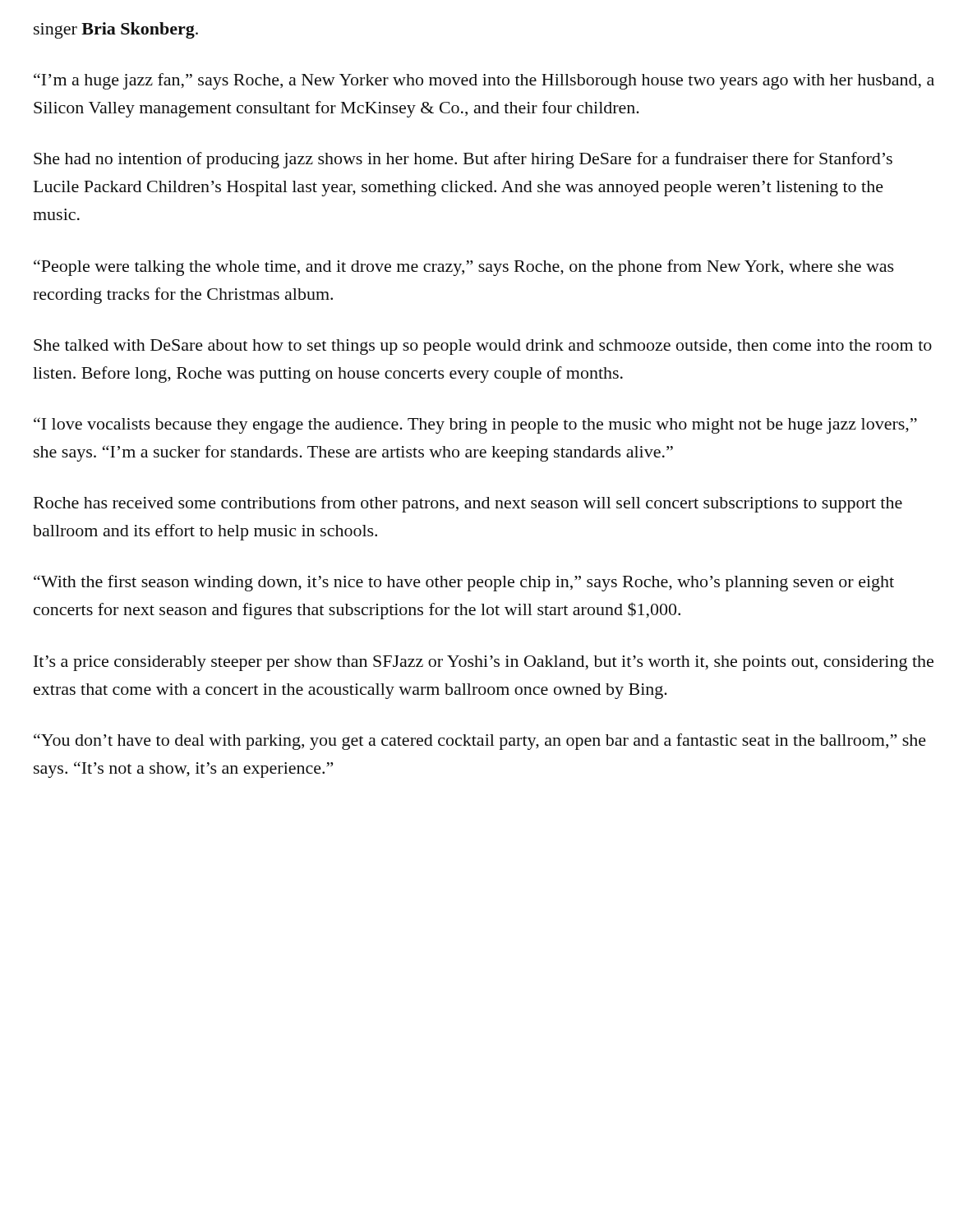Image resolution: width=968 pixels, height=1232 pixels.
Task: Click the passage that begins "“With the first"
Action: tap(464, 595)
